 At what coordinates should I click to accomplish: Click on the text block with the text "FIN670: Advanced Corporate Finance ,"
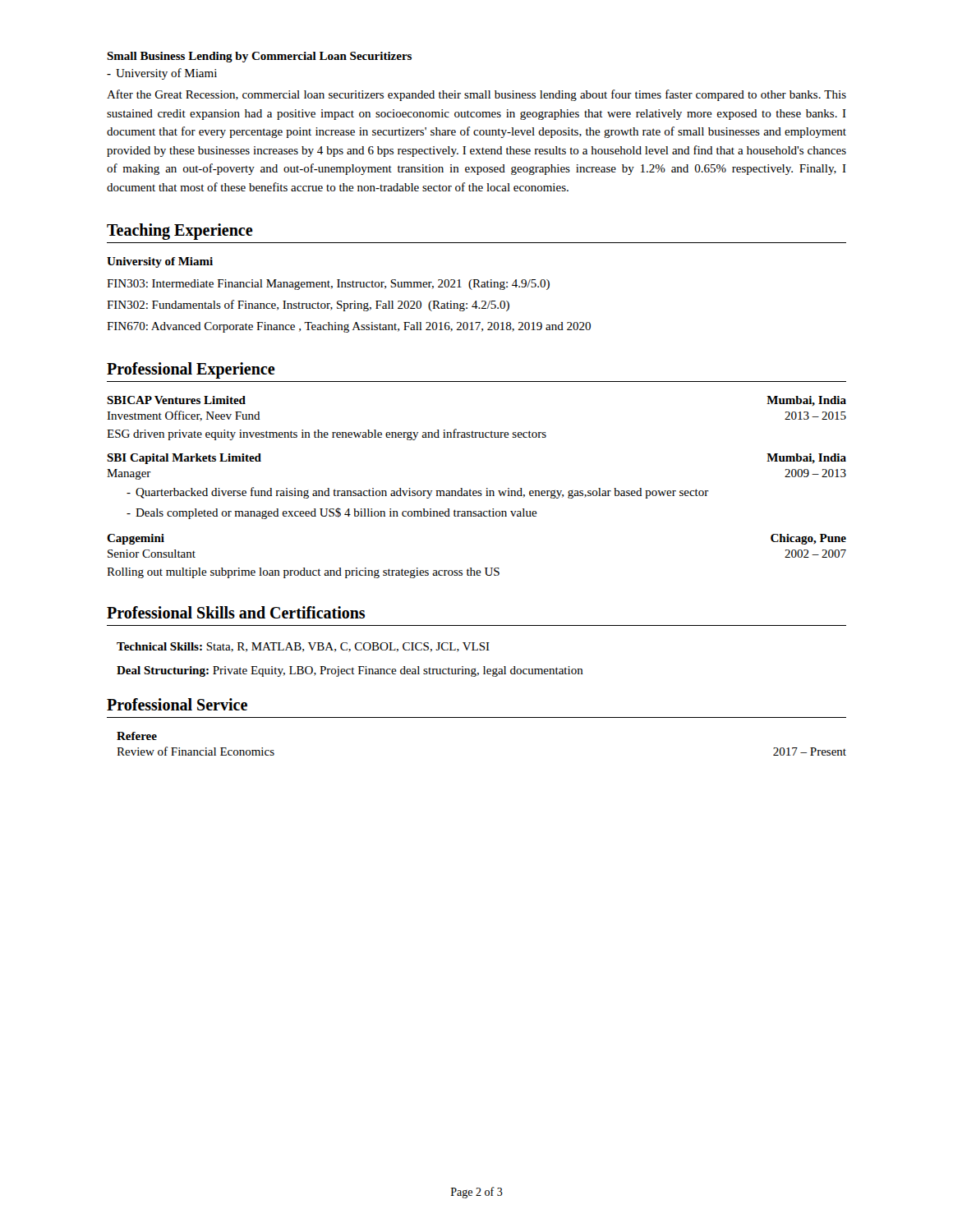coord(349,326)
